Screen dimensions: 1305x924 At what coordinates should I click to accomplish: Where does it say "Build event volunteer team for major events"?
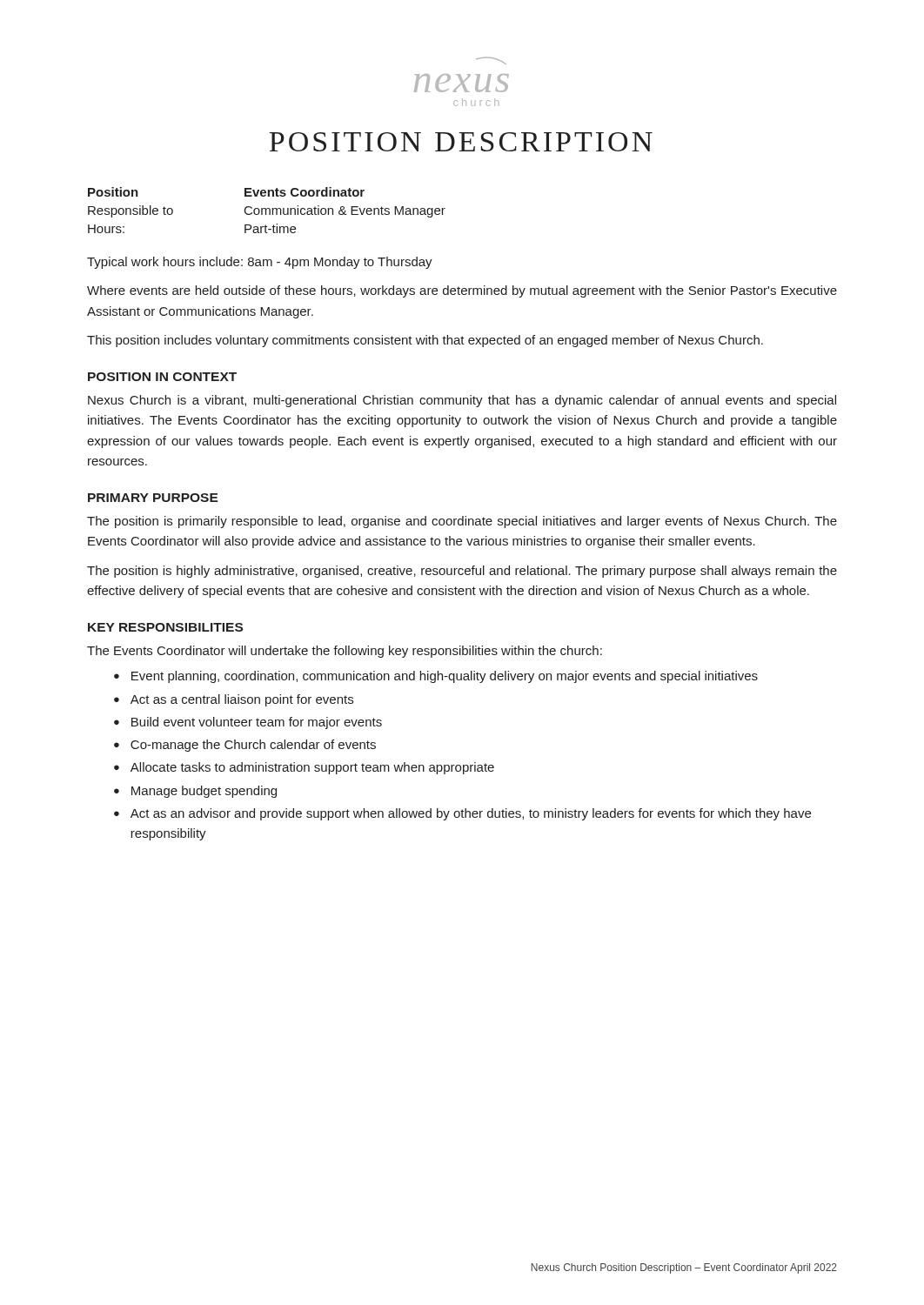coord(256,721)
